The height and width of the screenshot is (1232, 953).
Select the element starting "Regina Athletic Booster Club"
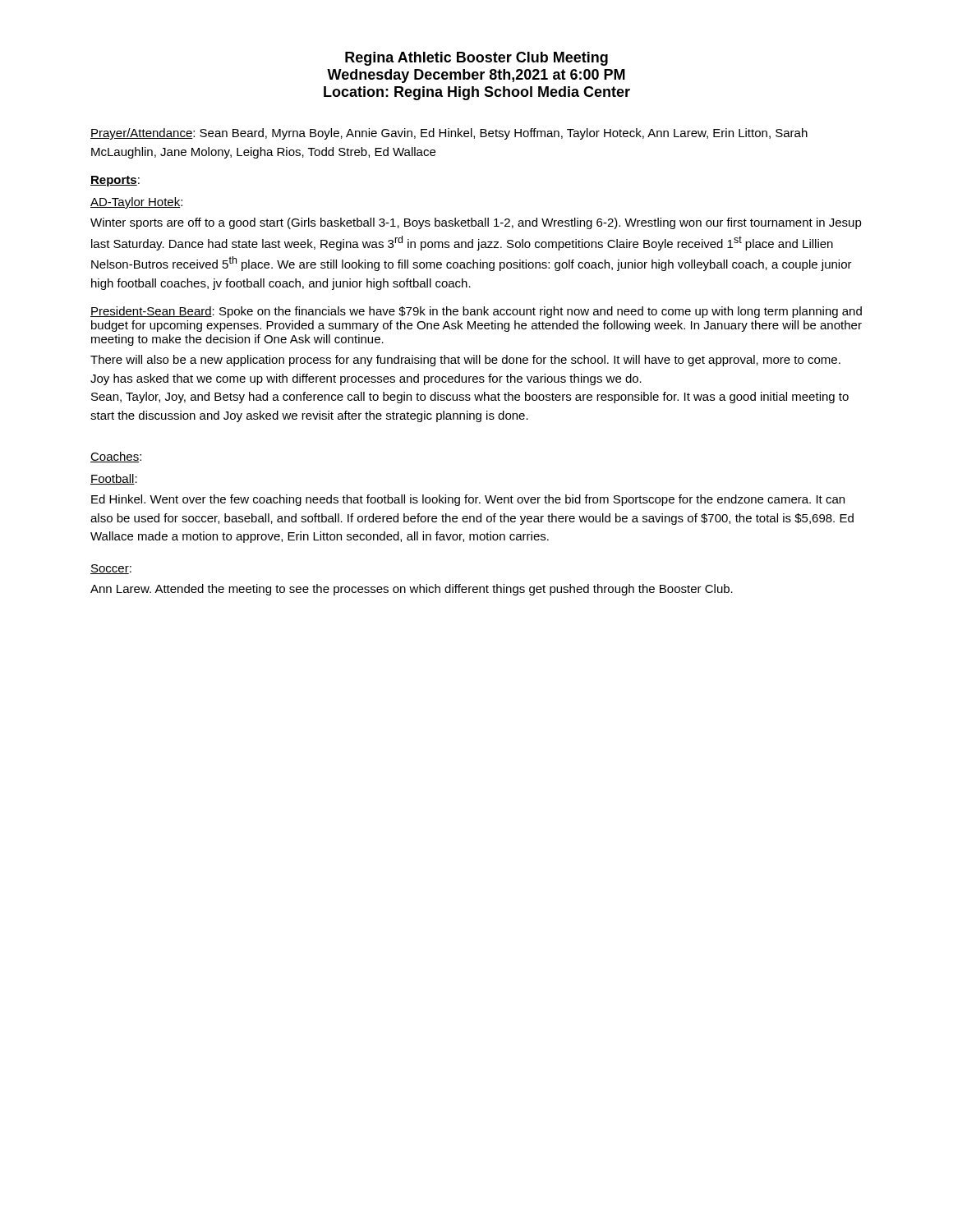tap(476, 75)
